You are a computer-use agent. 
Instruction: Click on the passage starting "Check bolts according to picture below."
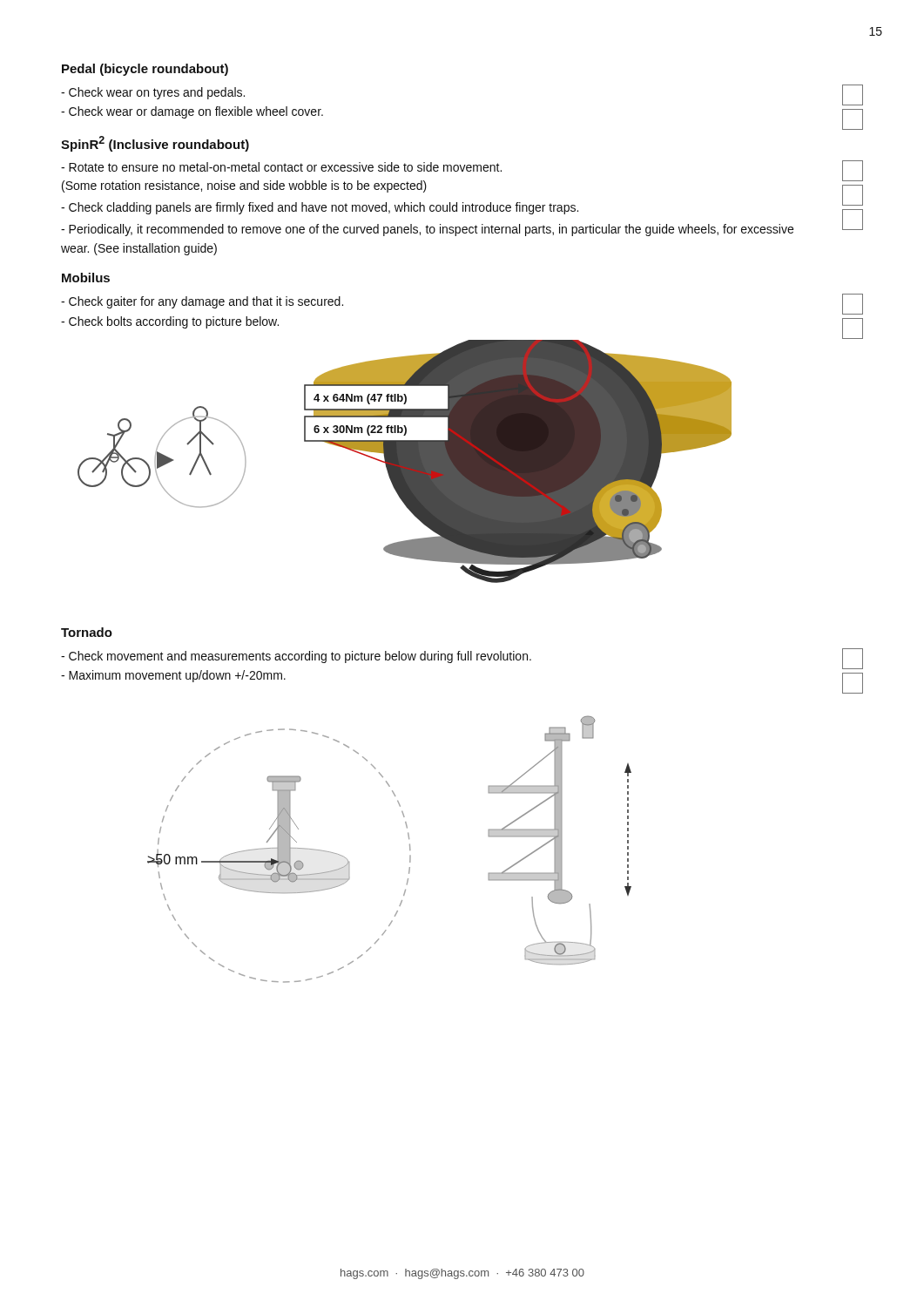coord(170,321)
